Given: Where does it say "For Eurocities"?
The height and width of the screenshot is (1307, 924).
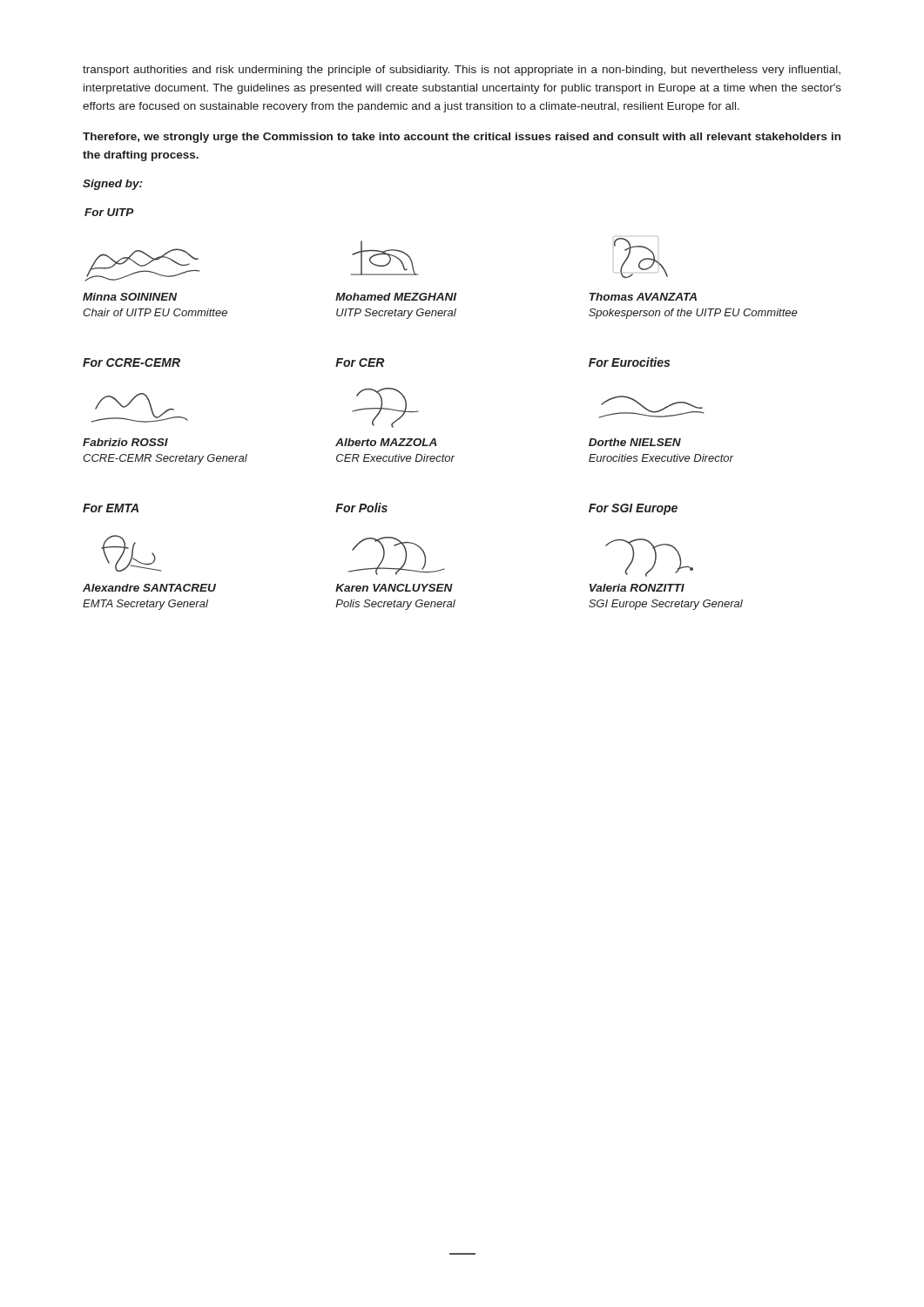Looking at the screenshot, I should (x=629, y=362).
